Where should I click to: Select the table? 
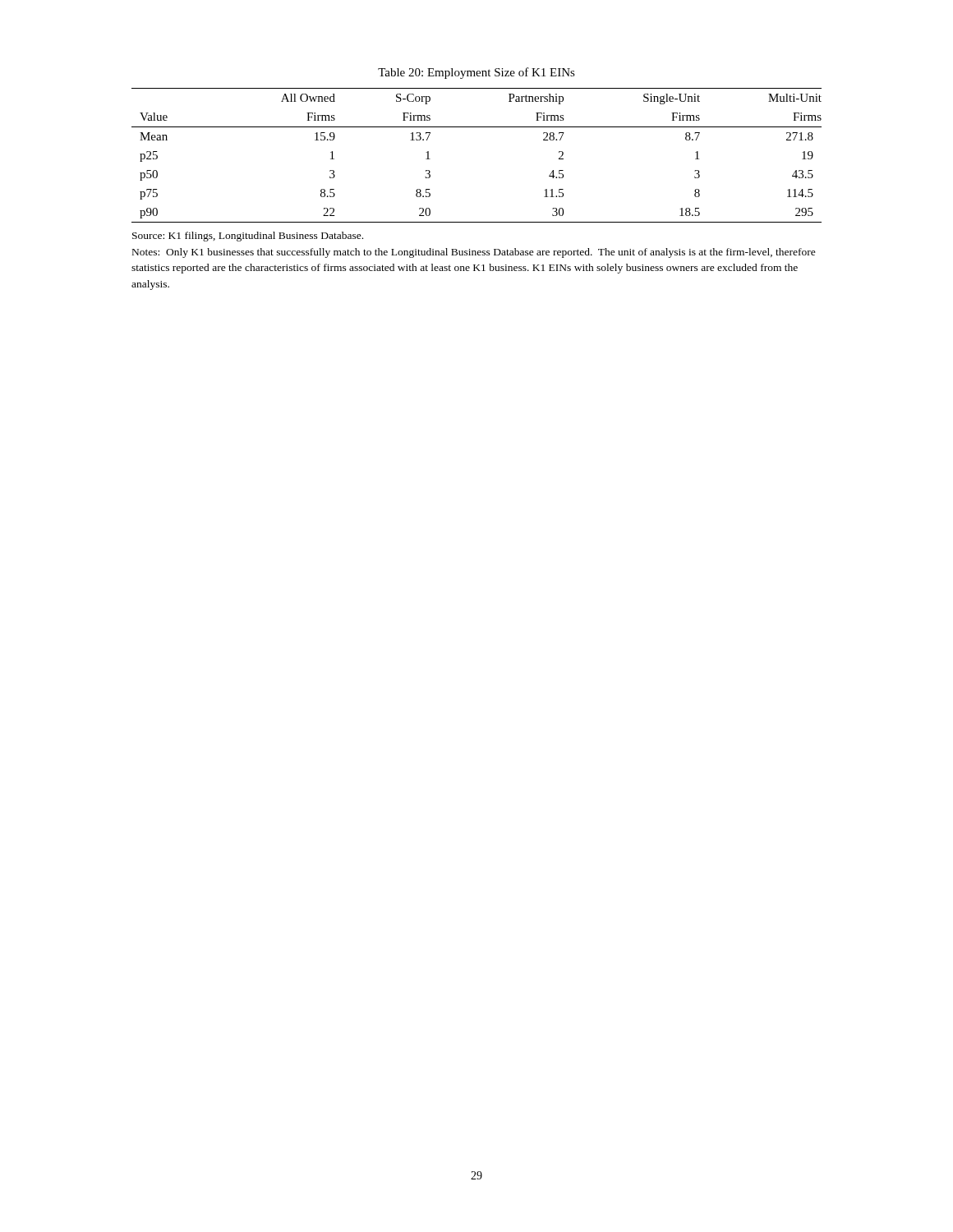click(x=476, y=155)
